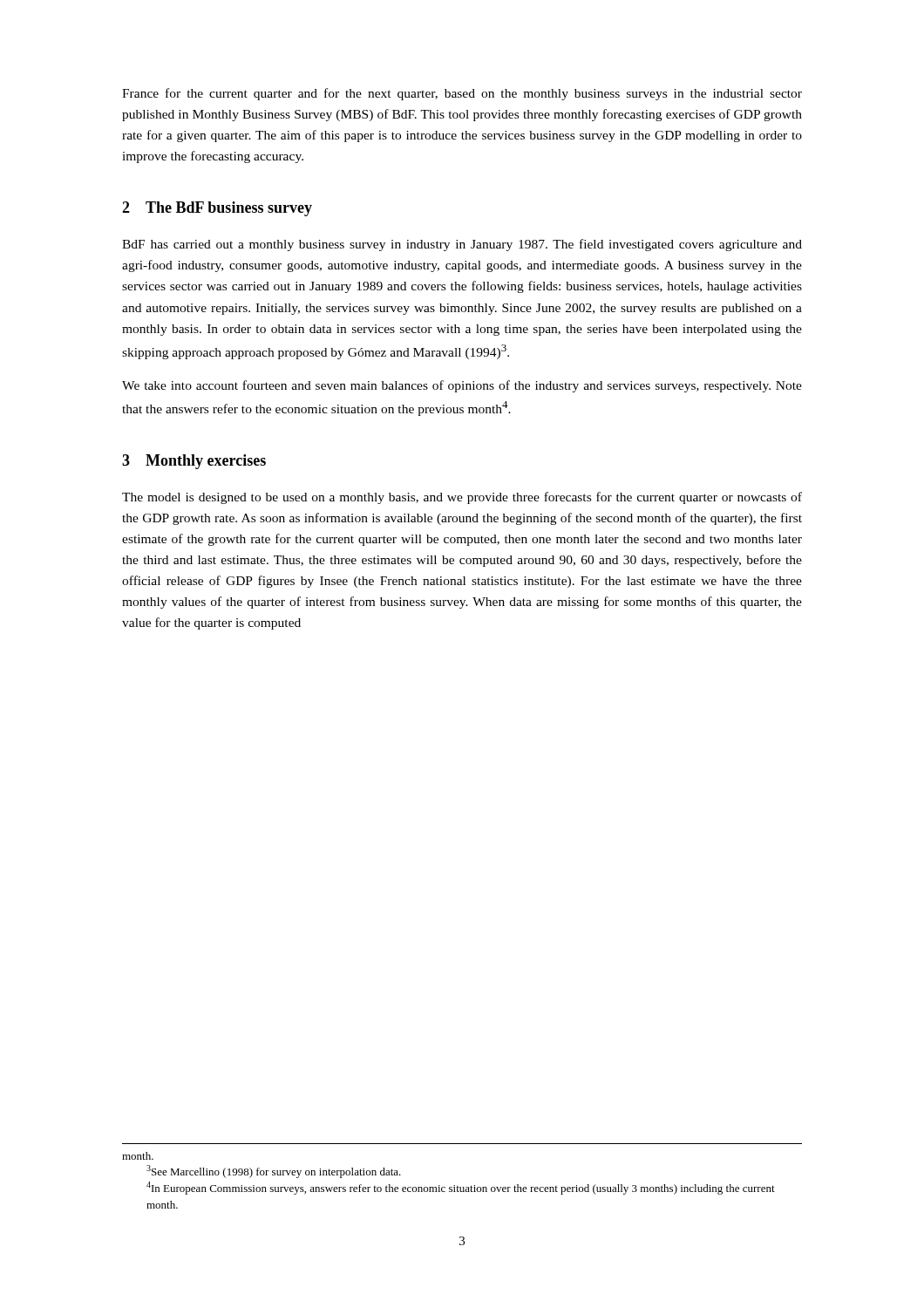Locate the text block containing "We take into"
The height and width of the screenshot is (1308, 924).
coord(462,397)
